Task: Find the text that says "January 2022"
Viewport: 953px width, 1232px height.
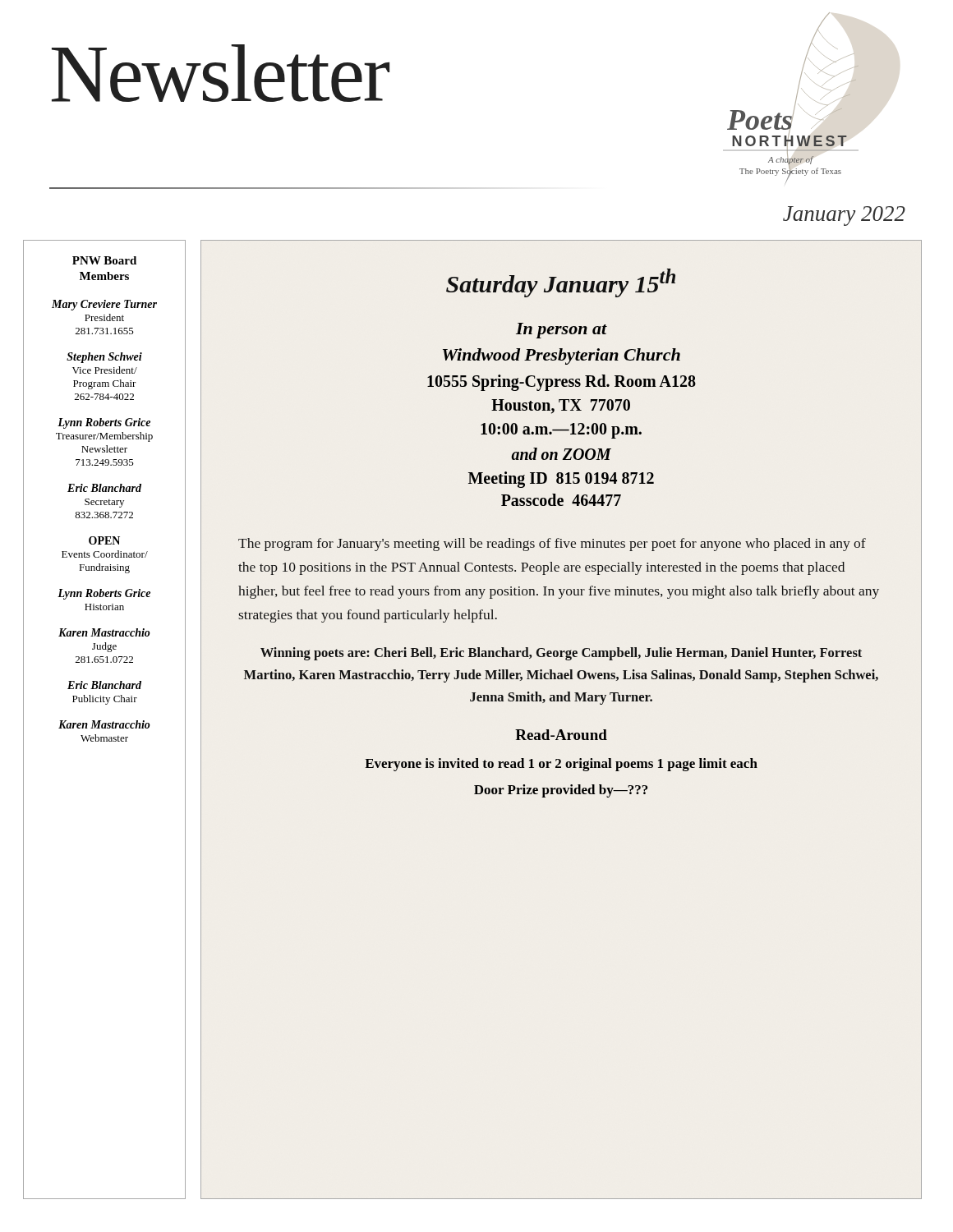Action: 844,214
